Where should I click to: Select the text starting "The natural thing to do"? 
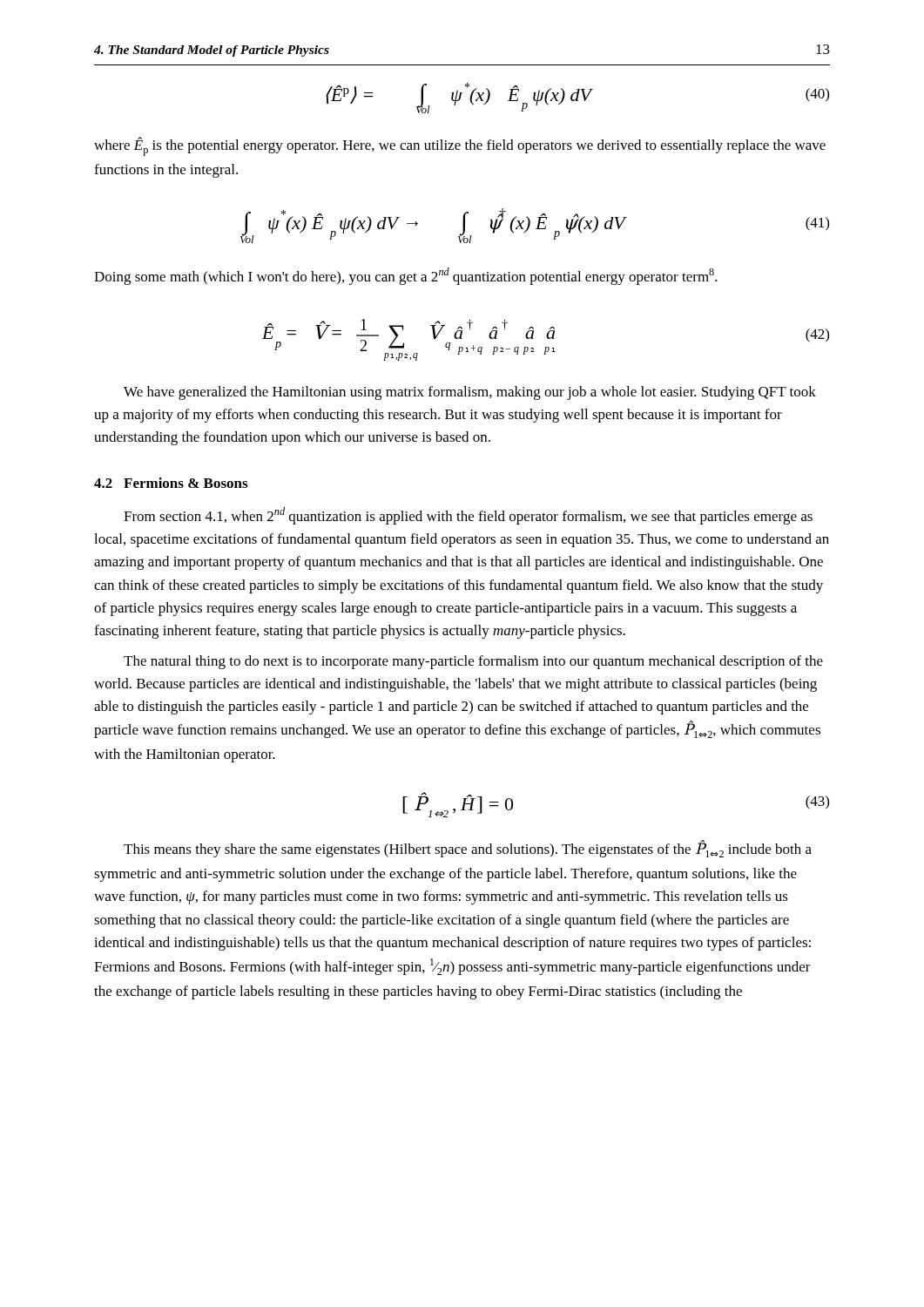(x=459, y=707)
